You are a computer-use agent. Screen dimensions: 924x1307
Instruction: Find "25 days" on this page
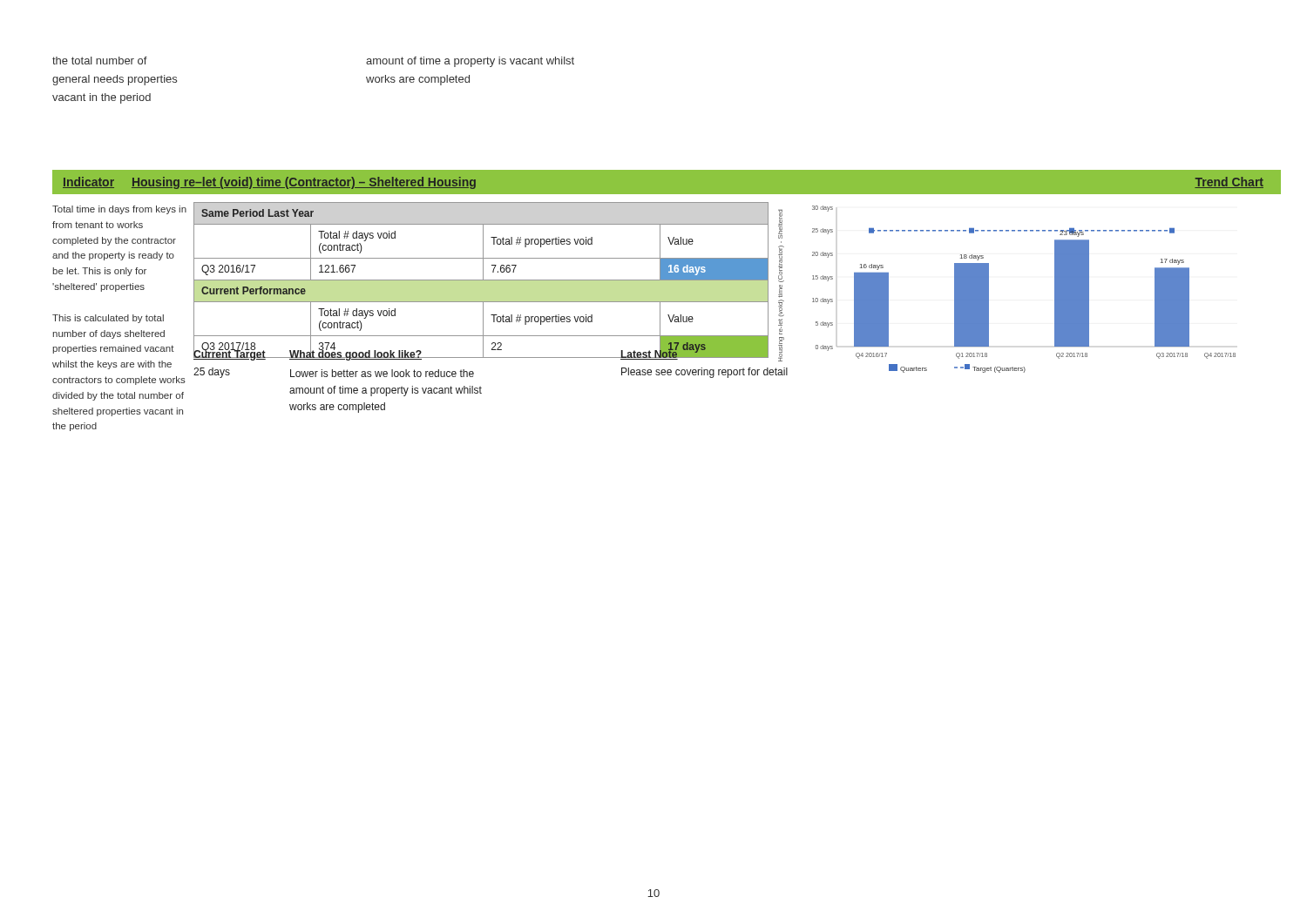[x=212, y=372]
